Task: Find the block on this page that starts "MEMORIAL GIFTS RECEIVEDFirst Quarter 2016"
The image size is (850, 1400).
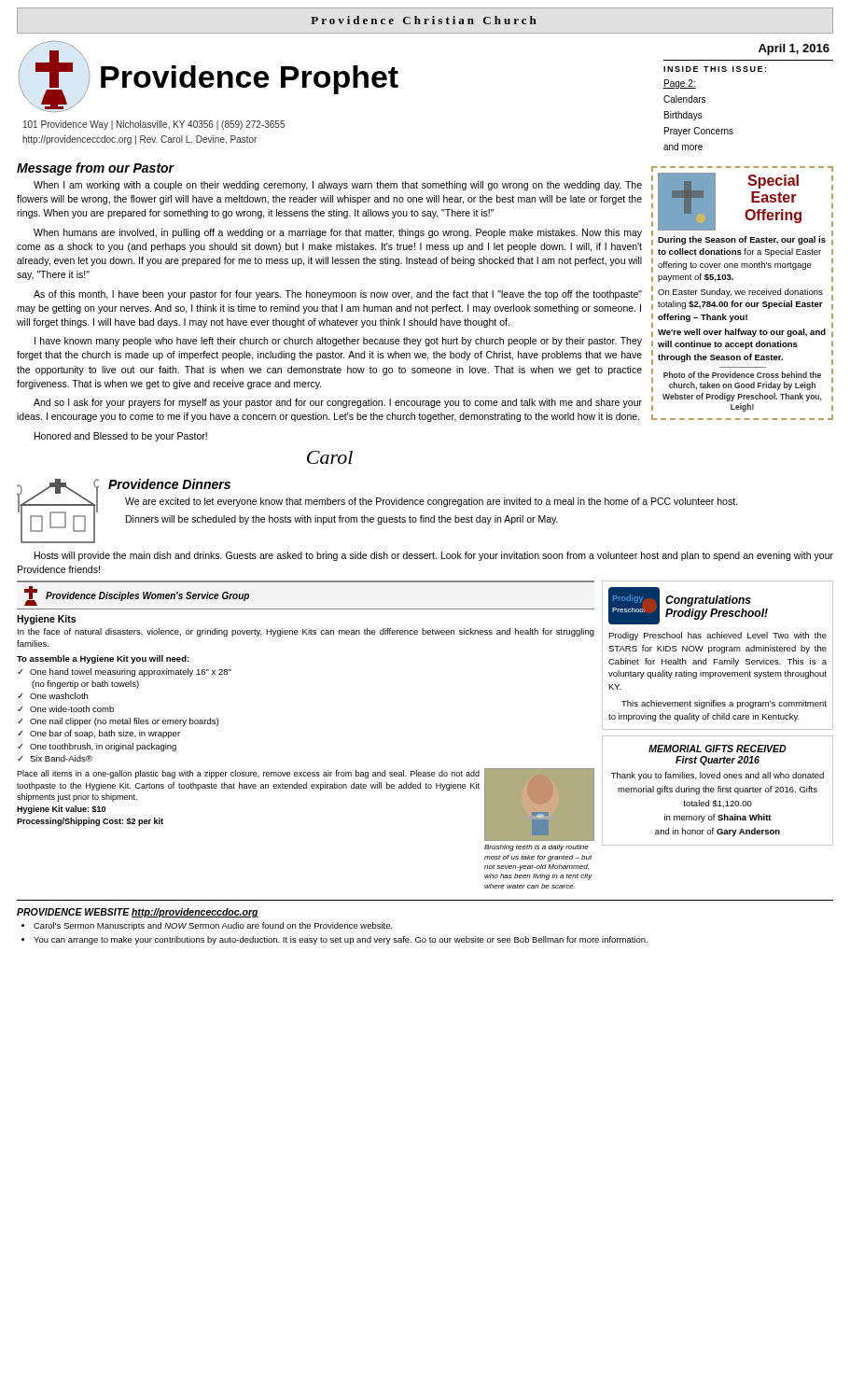Action: (718, 791)
